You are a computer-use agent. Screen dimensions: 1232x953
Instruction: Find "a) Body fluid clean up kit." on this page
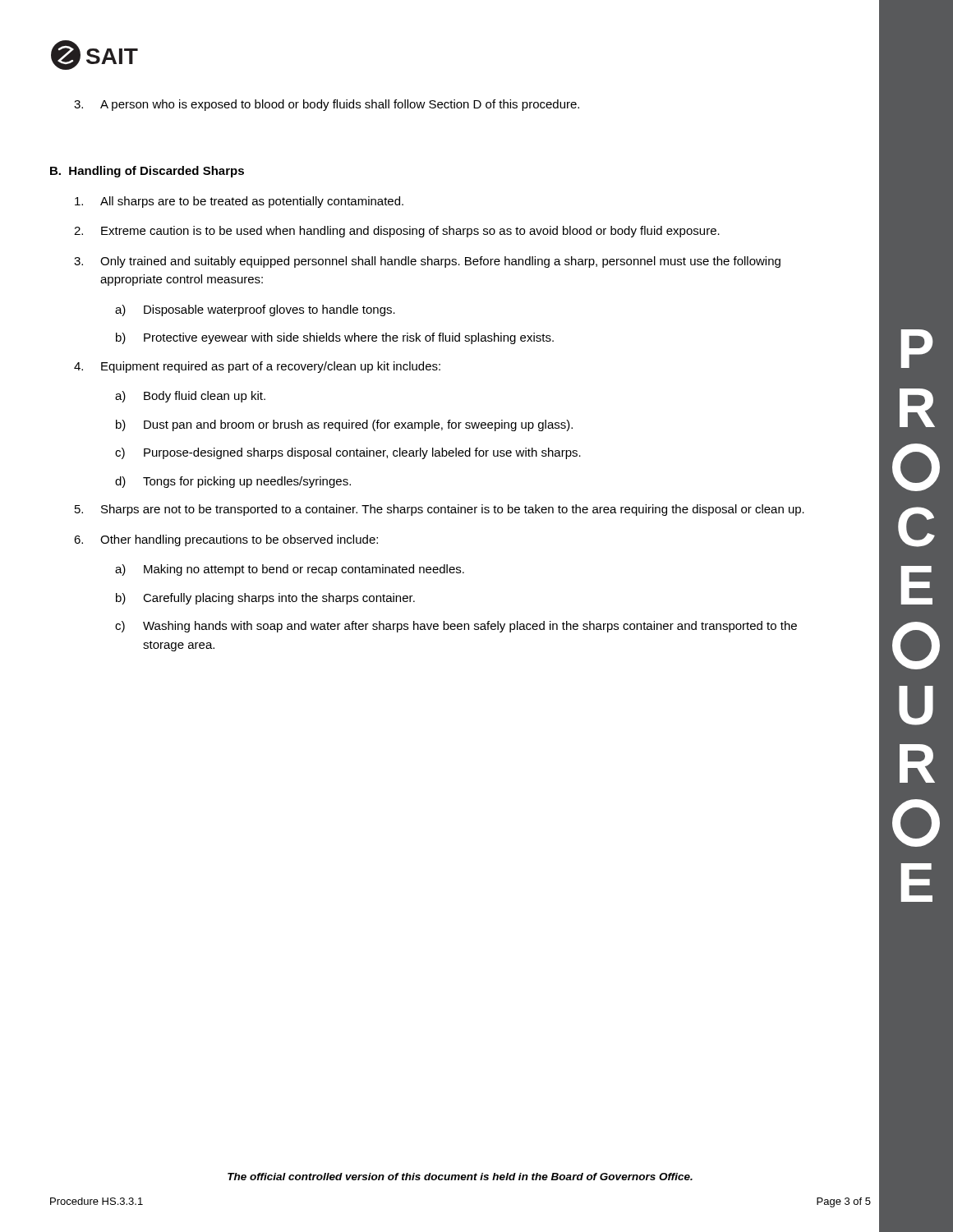(191, 396)
